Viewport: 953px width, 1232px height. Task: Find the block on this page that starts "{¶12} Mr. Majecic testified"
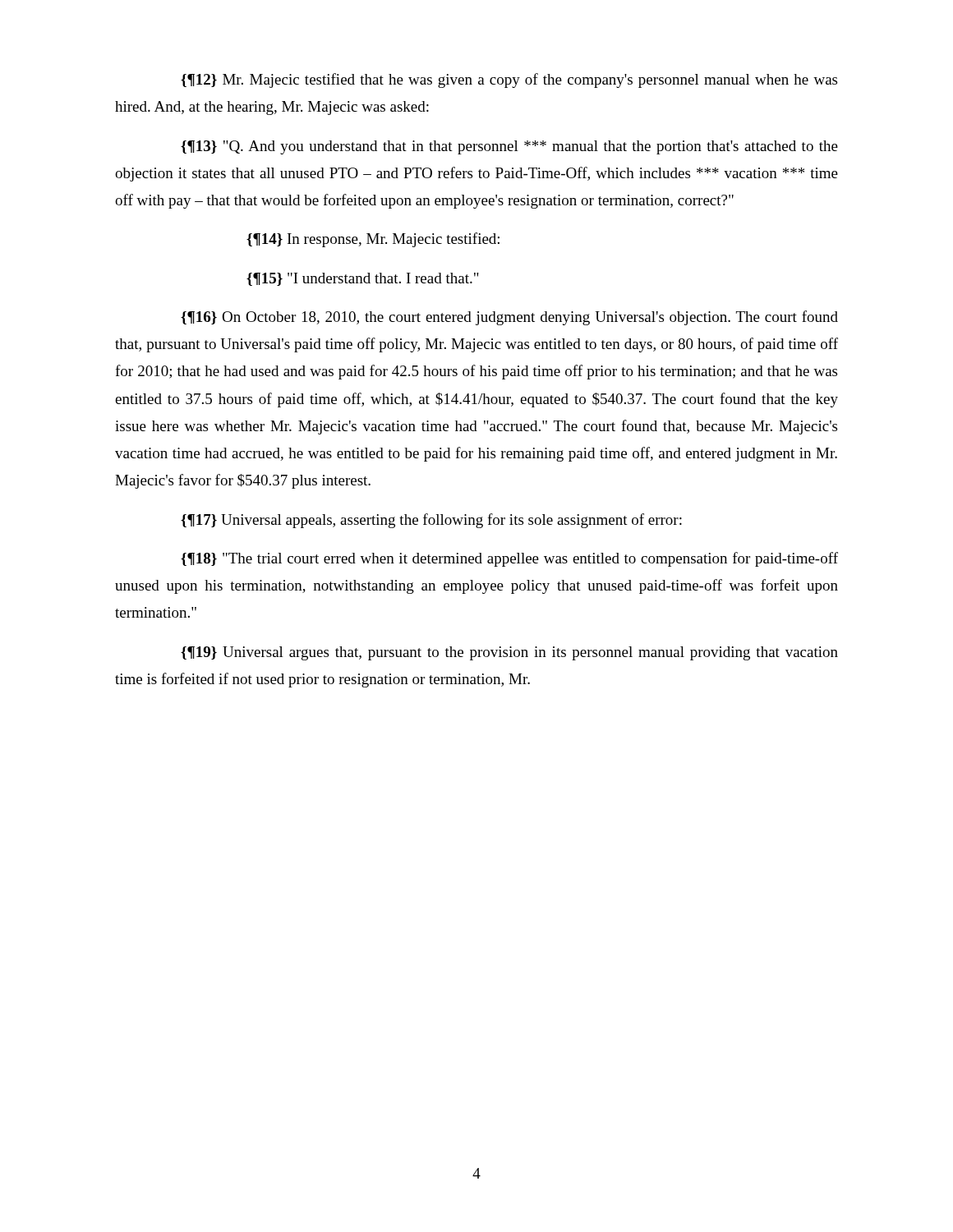476,93
